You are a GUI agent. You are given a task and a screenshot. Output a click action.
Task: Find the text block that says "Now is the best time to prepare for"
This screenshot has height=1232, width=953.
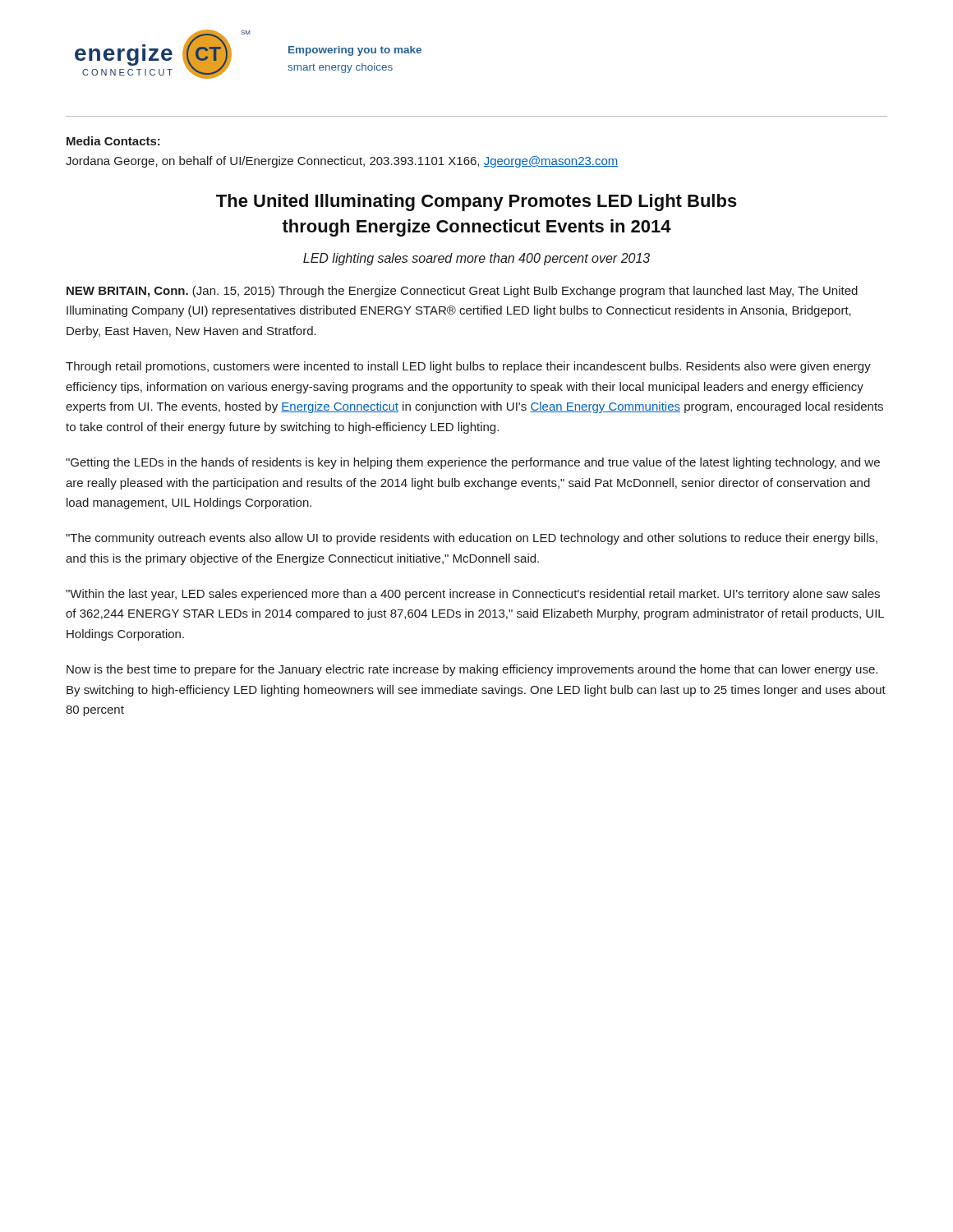pyautogui.click(x=476, y=689)
